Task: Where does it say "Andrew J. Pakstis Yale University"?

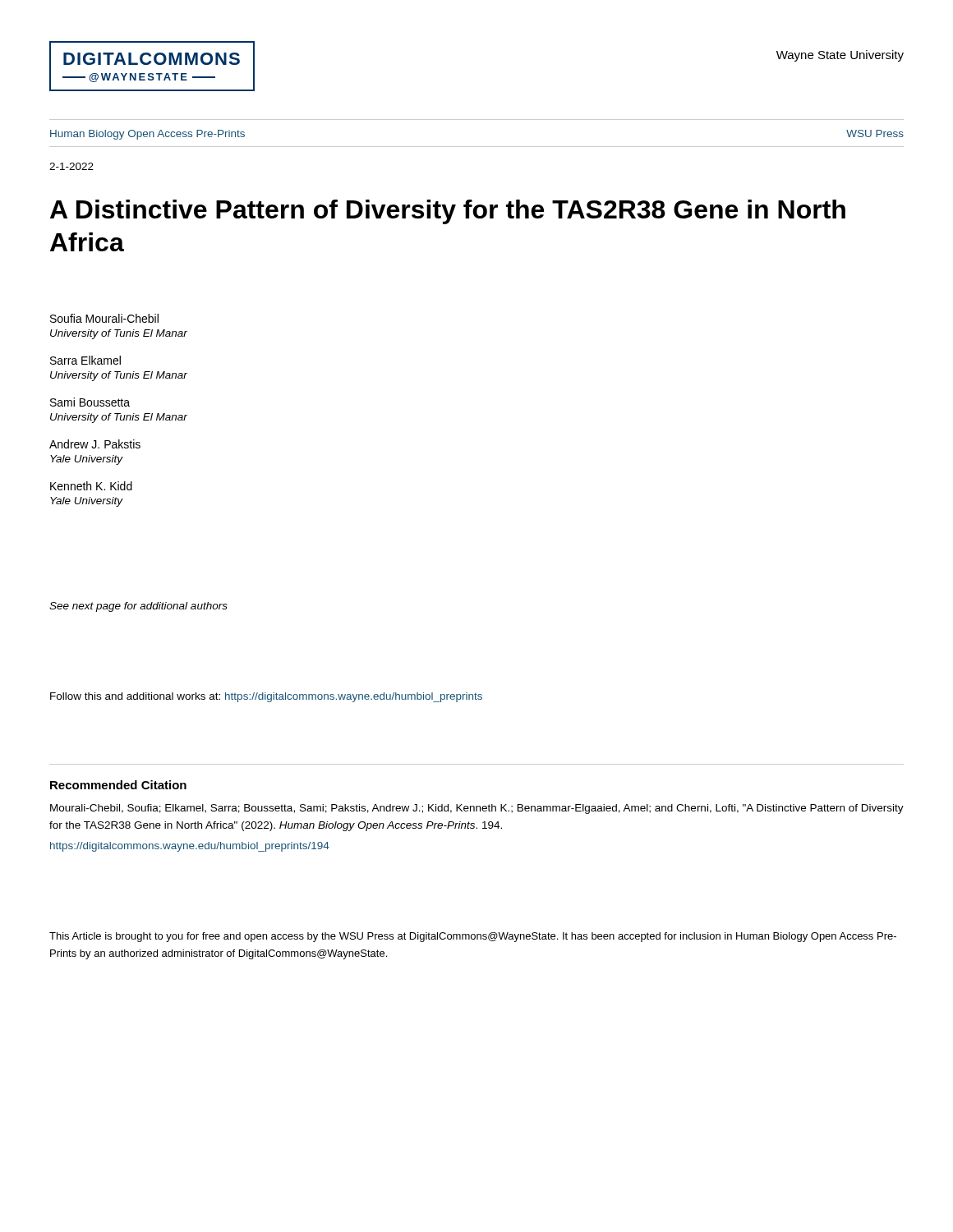Action: [x=95, y=444]
